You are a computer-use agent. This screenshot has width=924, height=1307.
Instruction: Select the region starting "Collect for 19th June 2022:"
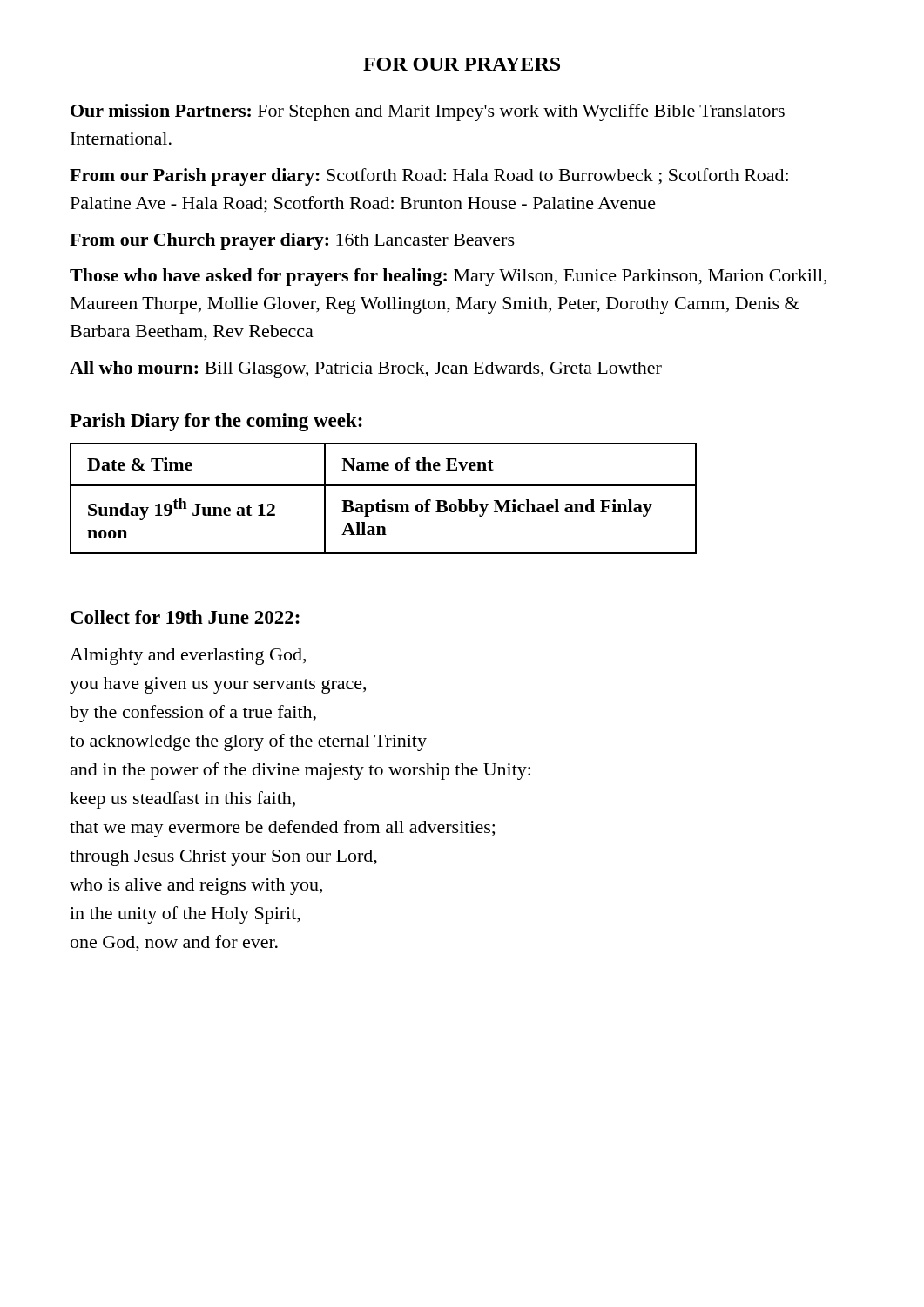click(x=185, y=618)
